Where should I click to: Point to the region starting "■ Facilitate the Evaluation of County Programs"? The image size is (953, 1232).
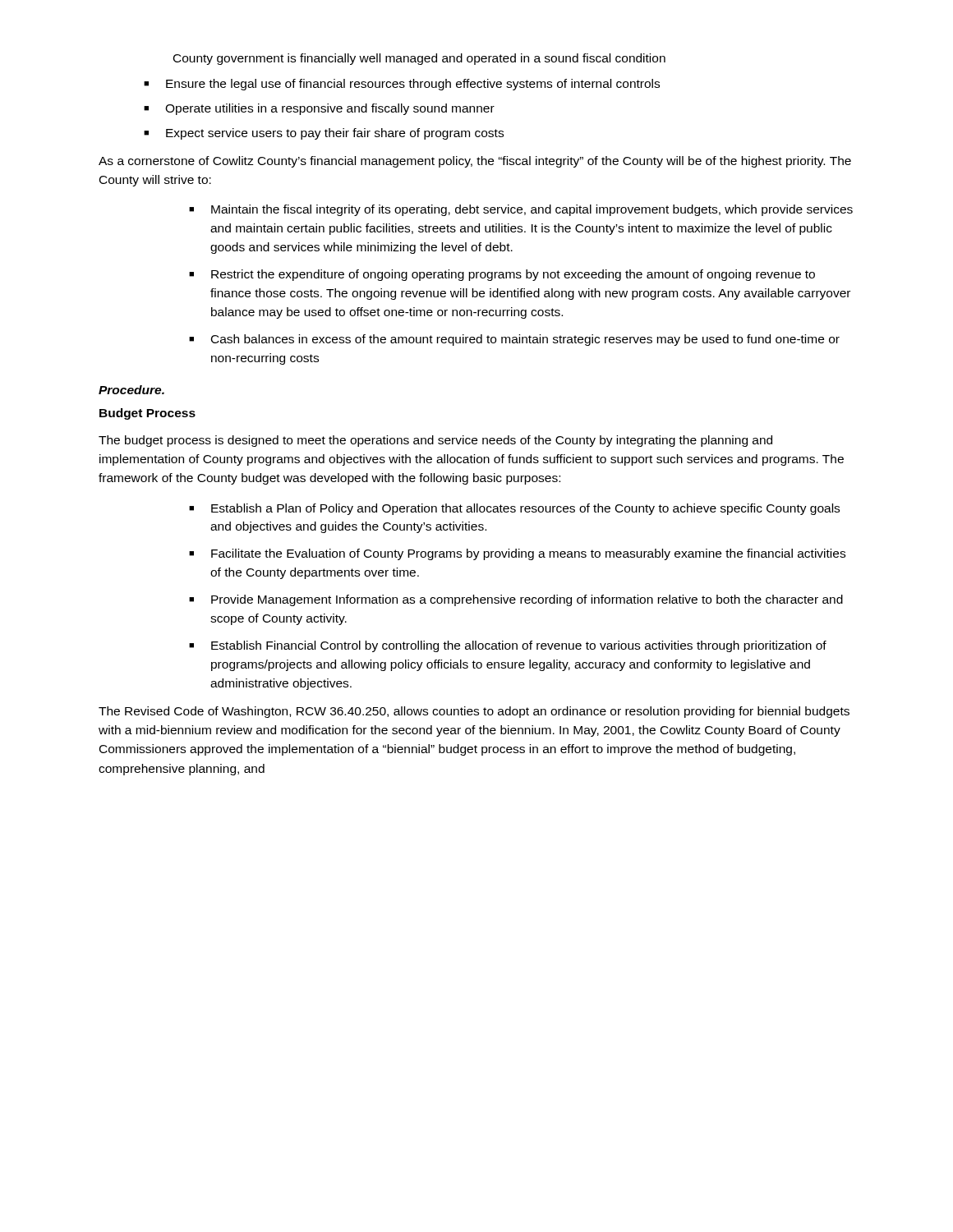[522, 564]
